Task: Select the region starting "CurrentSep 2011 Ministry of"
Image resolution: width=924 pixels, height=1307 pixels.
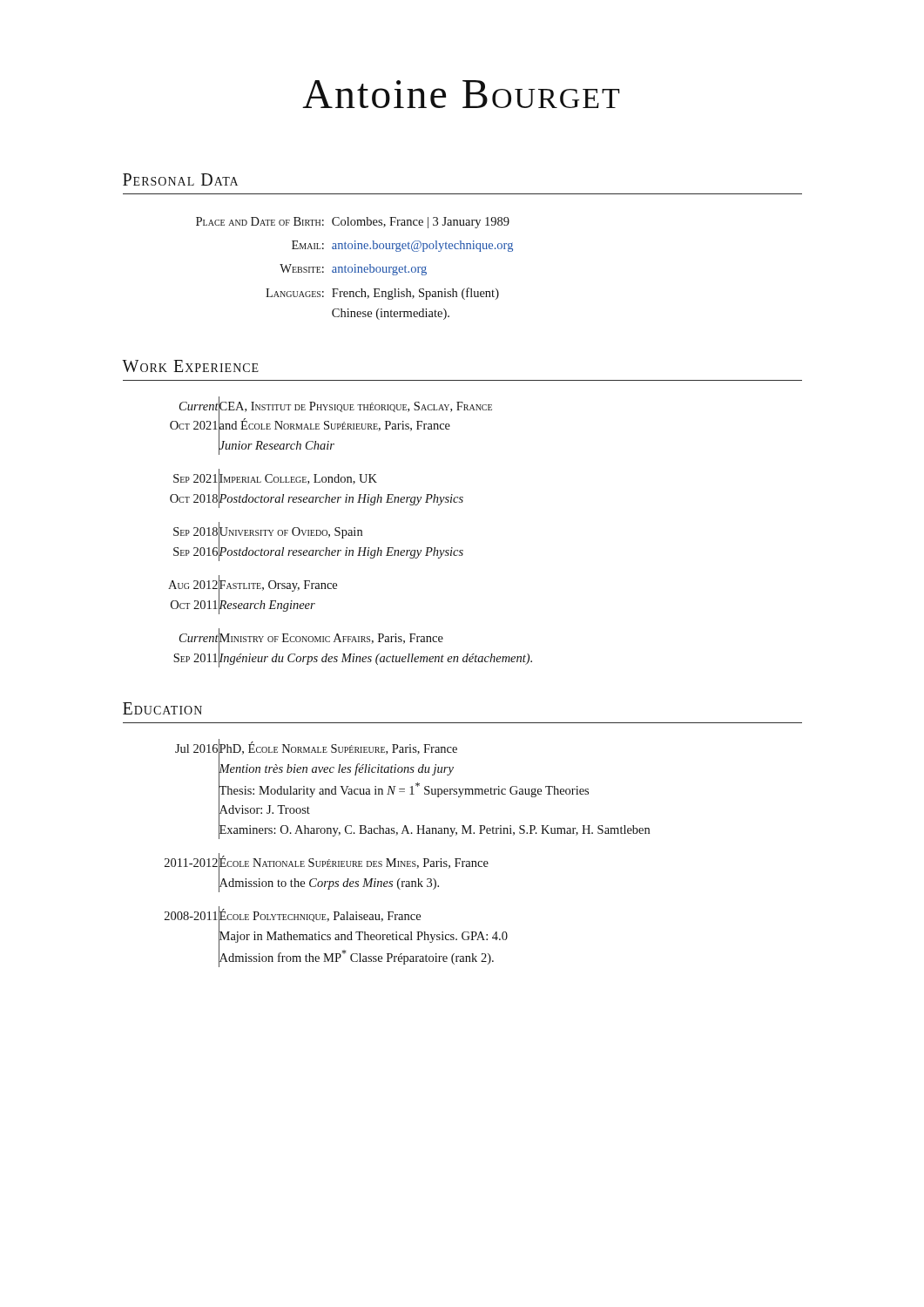Action: click(462, 648)
